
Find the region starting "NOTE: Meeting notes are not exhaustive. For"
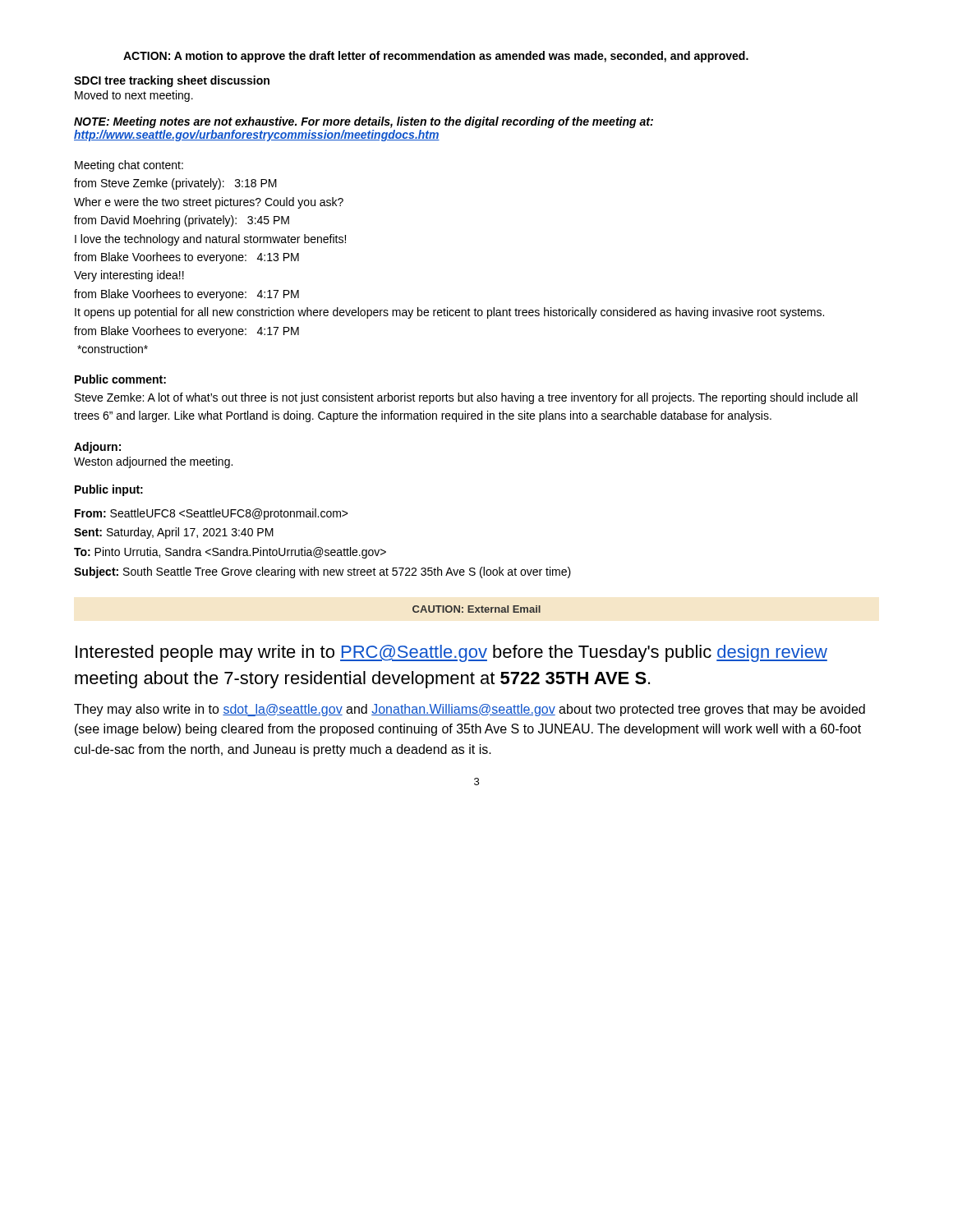364,128
